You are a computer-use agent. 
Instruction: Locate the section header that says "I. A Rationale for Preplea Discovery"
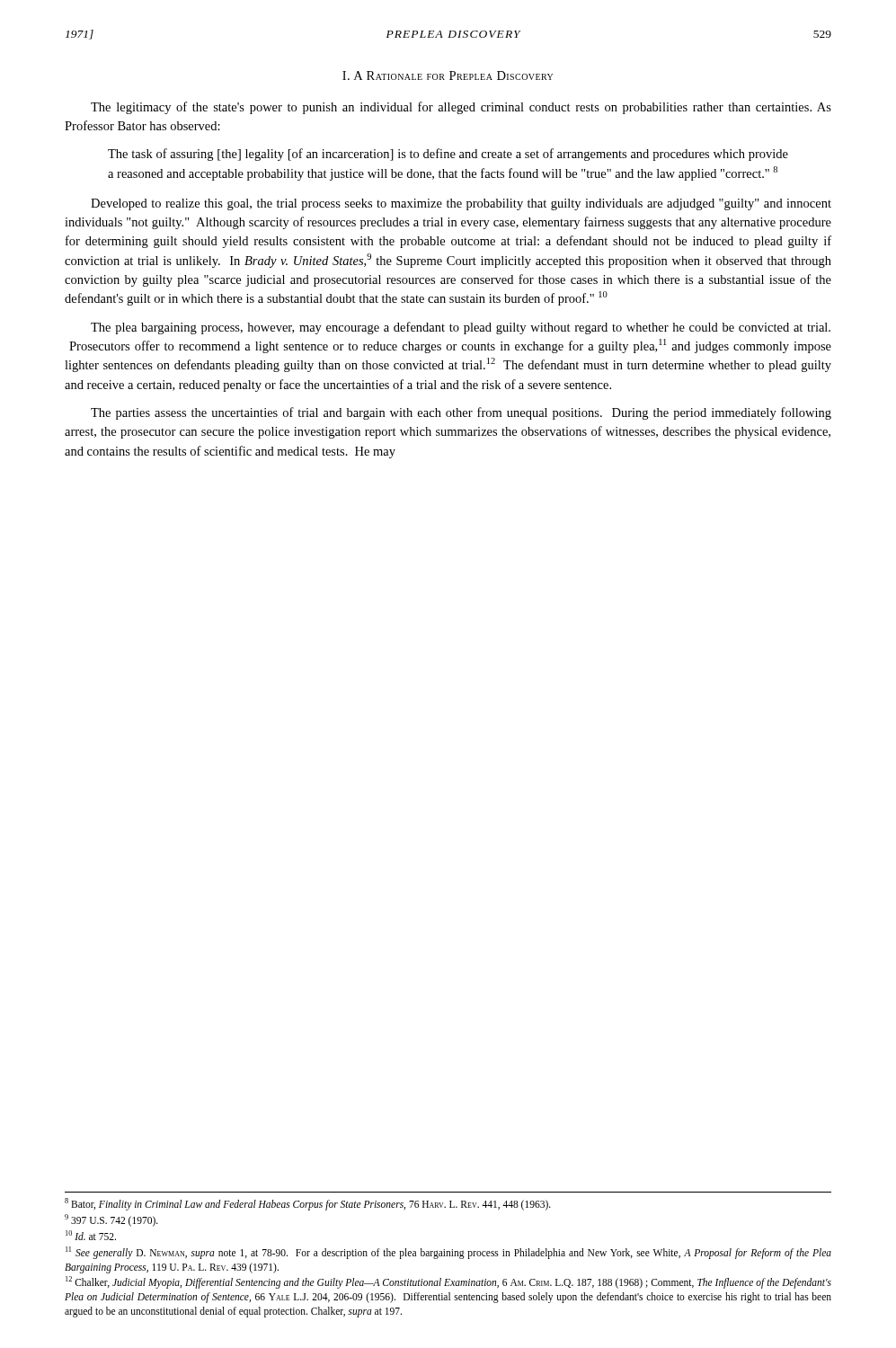(448, 75)
